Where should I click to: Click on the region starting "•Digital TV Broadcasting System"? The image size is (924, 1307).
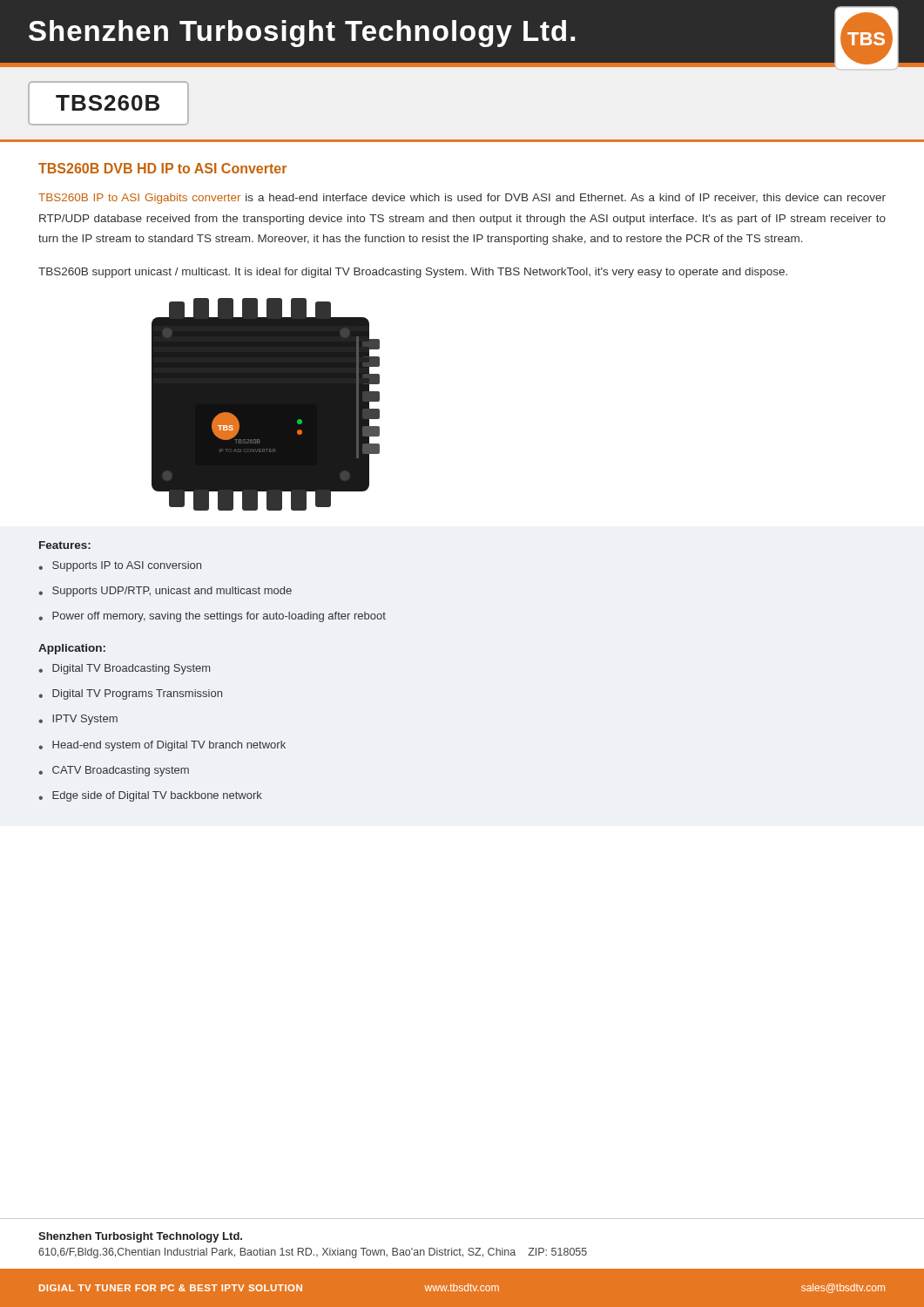tap(125, 671)
